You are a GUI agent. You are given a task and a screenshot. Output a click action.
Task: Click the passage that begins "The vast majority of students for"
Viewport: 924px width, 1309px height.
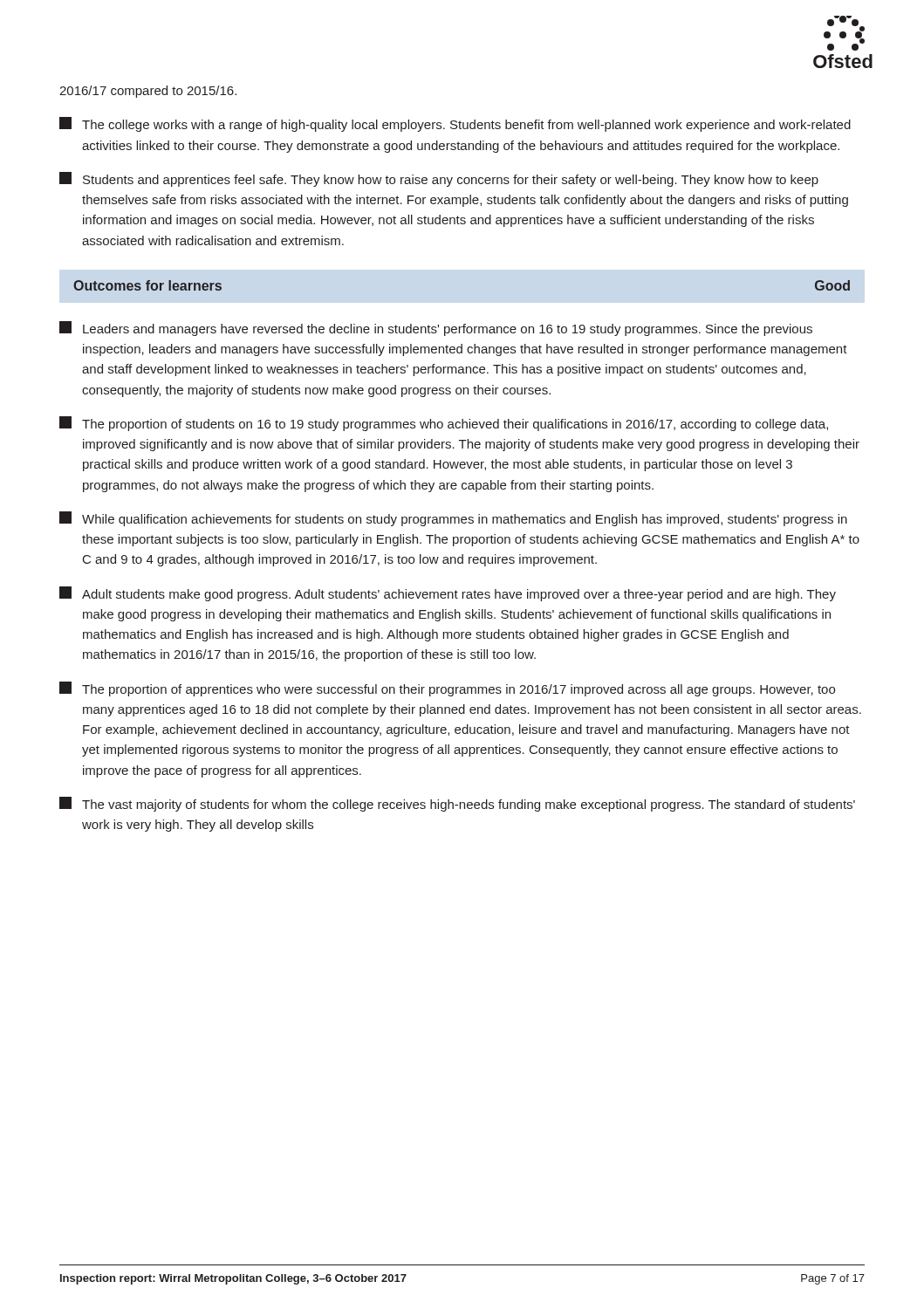click(x=462, y=814)
